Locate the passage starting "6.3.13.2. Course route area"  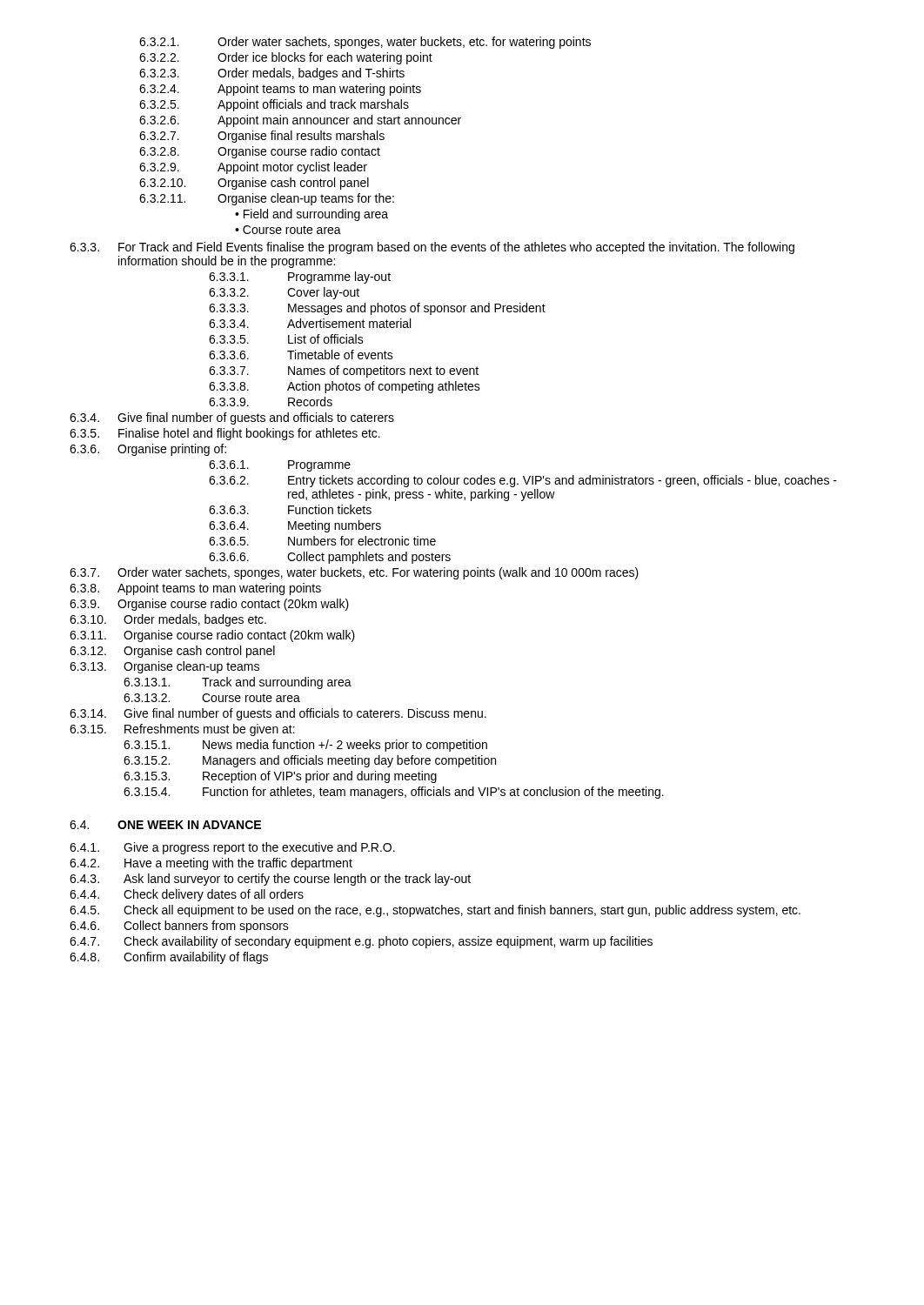212,698
